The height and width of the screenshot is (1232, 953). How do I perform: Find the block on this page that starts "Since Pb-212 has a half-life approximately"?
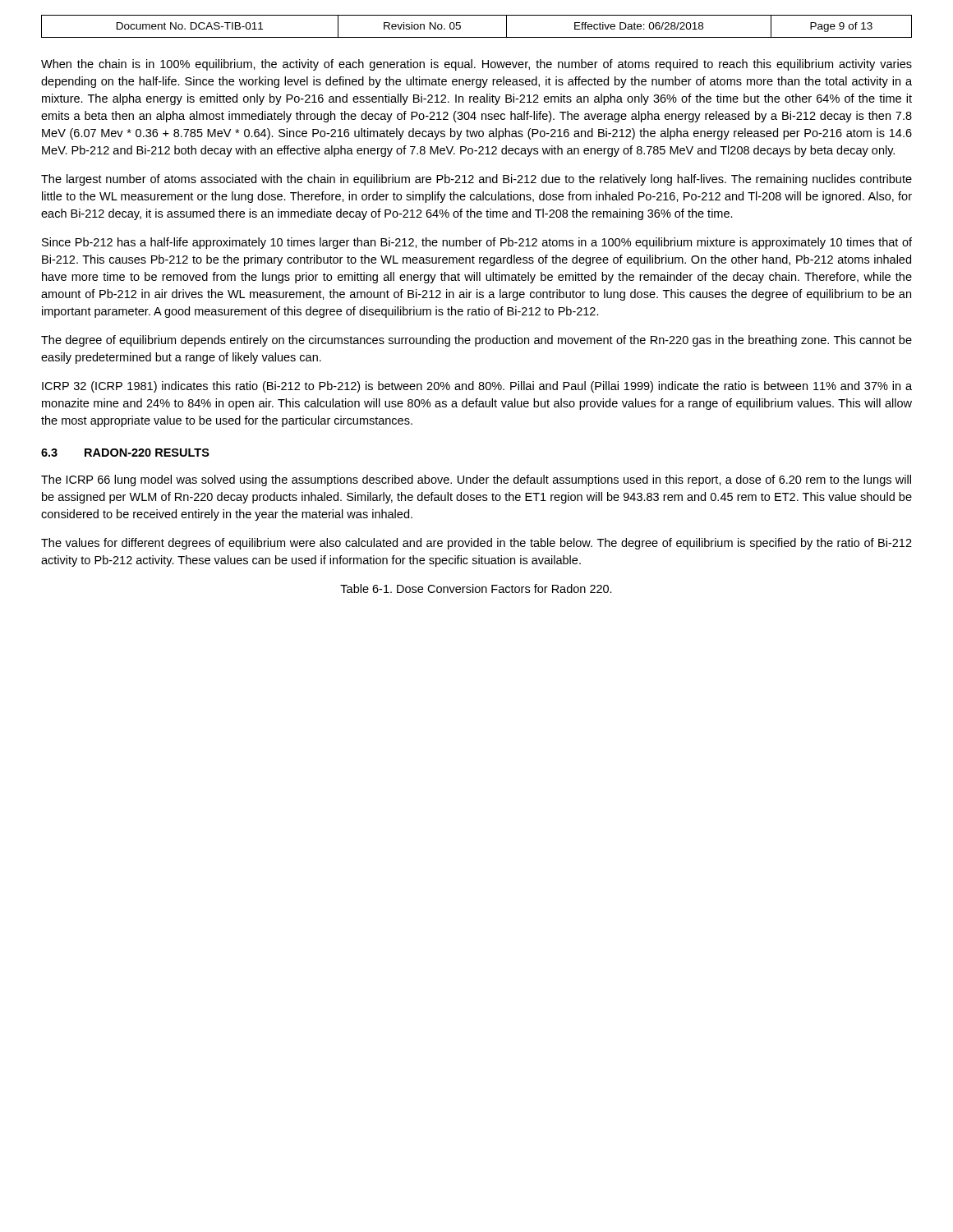(476, 277)
